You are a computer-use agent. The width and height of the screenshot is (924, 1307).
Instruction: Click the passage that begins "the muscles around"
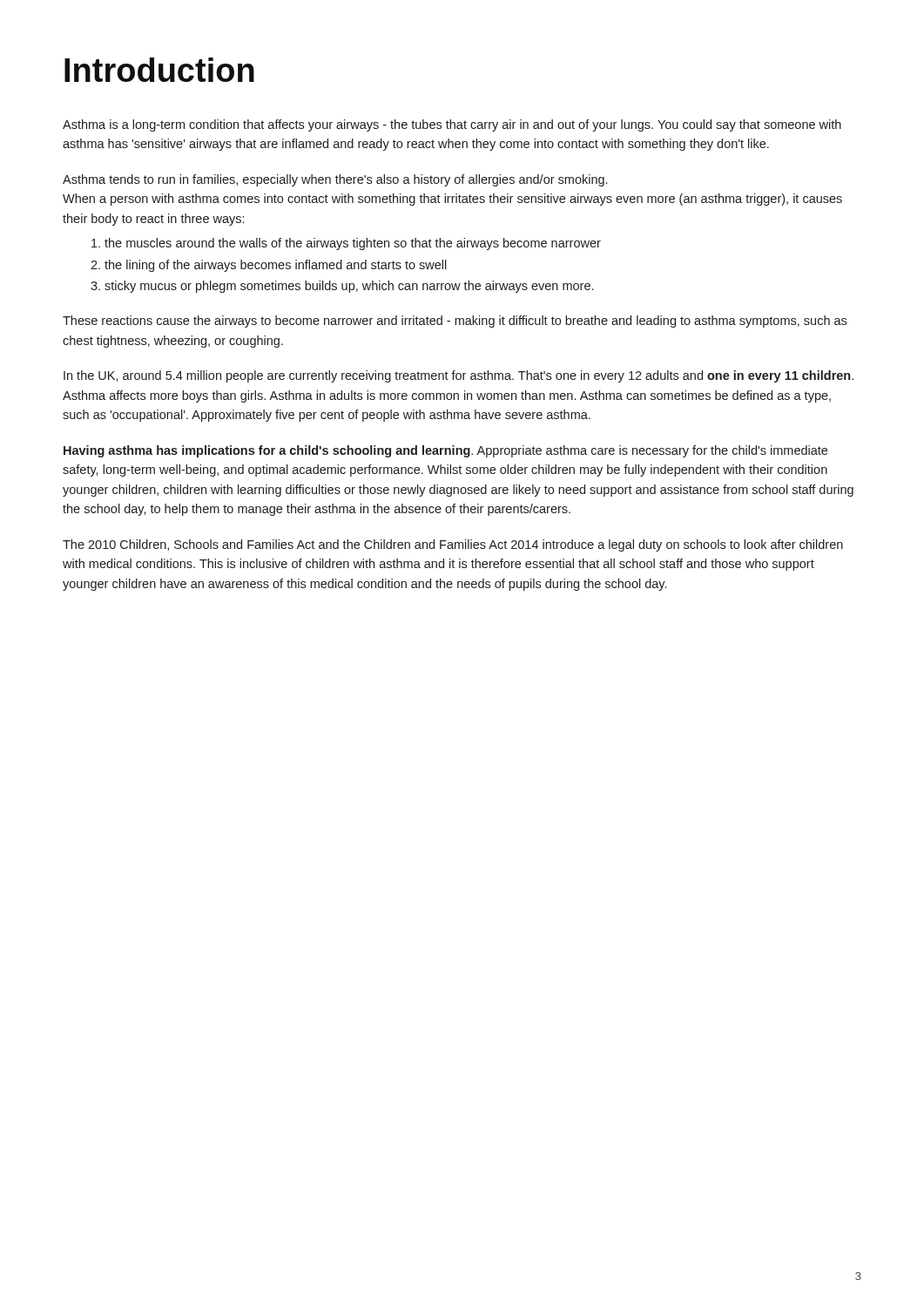[353, 243]
